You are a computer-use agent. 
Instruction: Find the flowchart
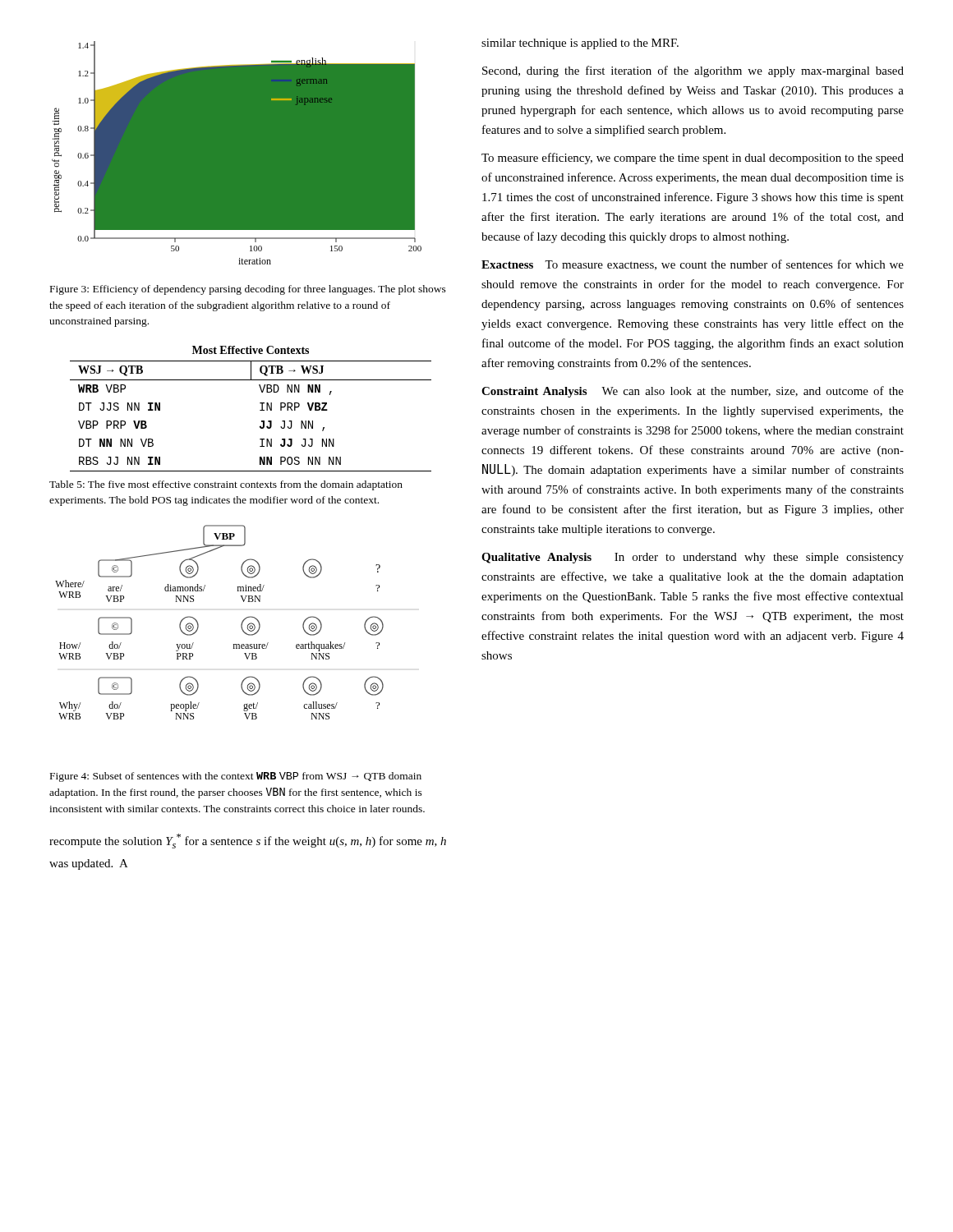pos(251,644)
